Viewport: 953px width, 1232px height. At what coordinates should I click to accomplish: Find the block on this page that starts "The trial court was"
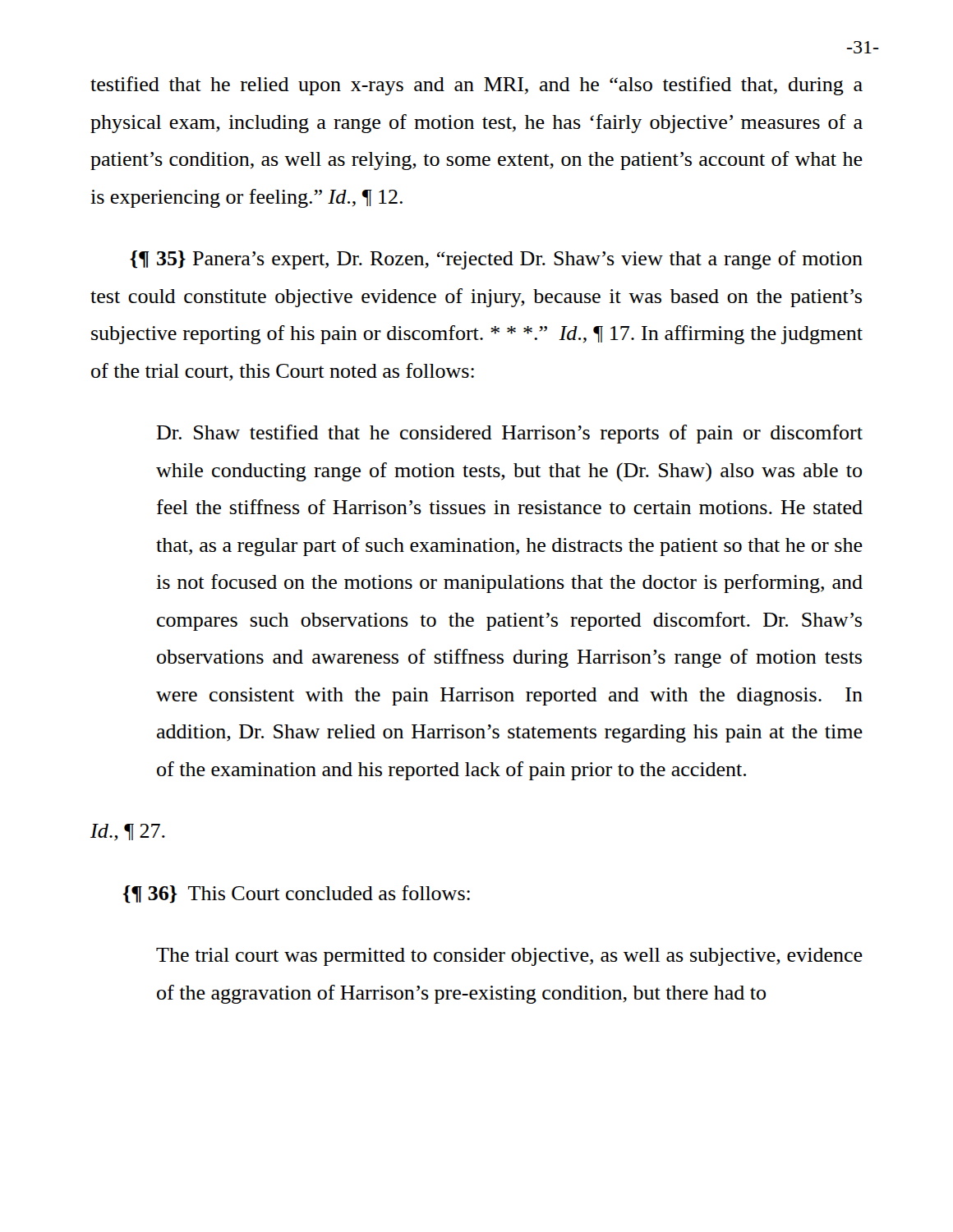click(509, 957)
